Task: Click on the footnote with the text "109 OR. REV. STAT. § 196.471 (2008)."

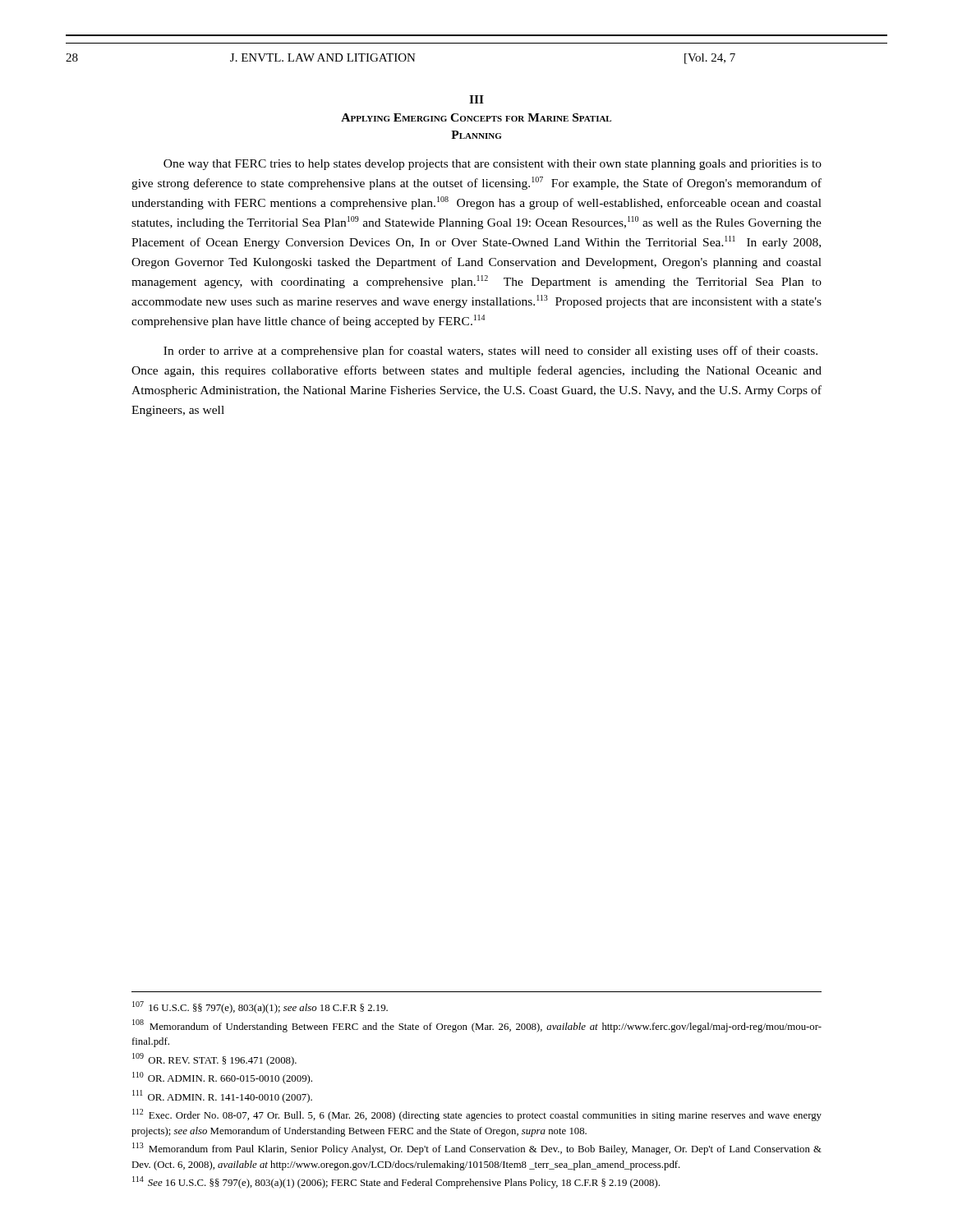Action: [214, 1059]
